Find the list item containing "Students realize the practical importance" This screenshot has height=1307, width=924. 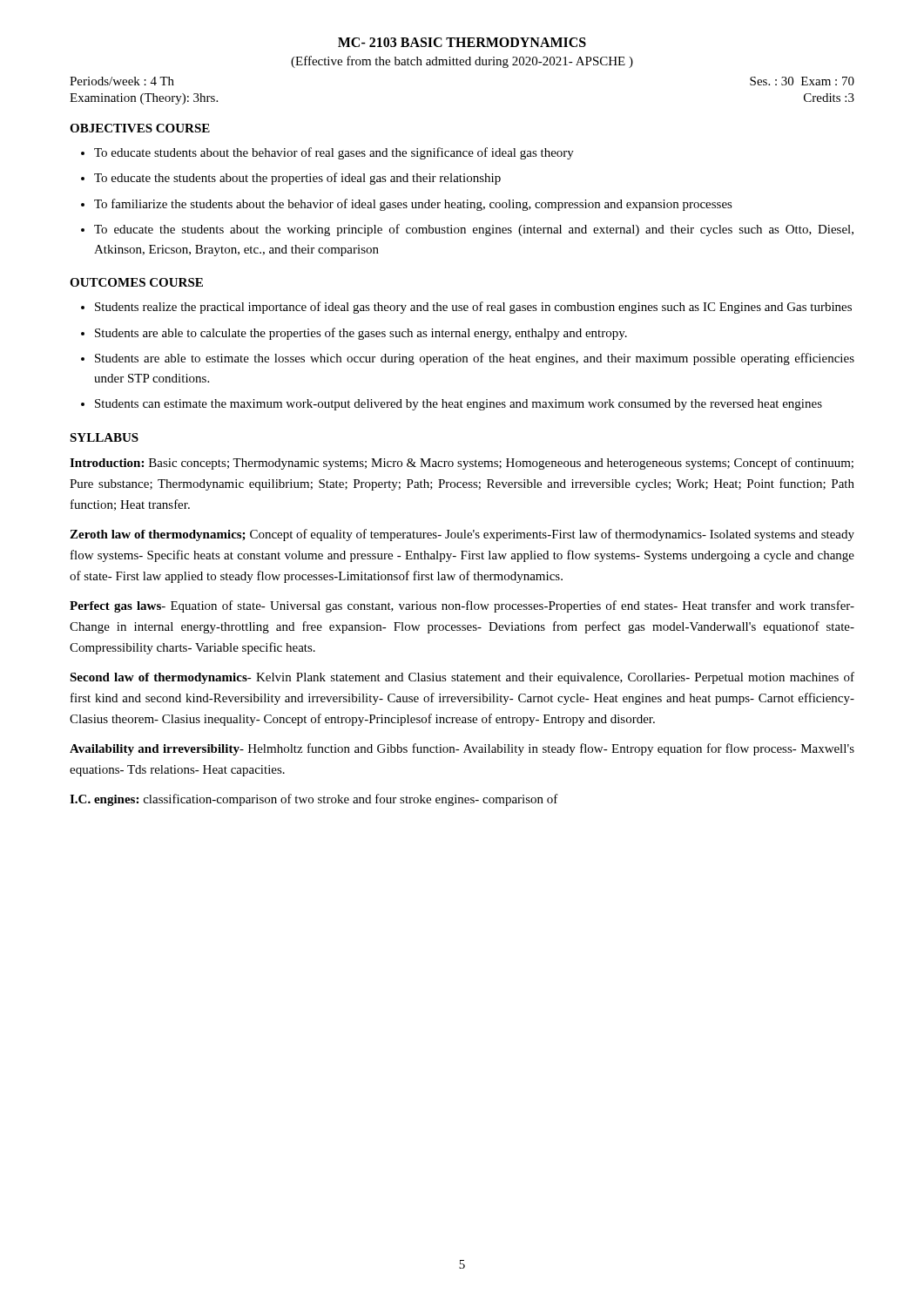point(473,307)
